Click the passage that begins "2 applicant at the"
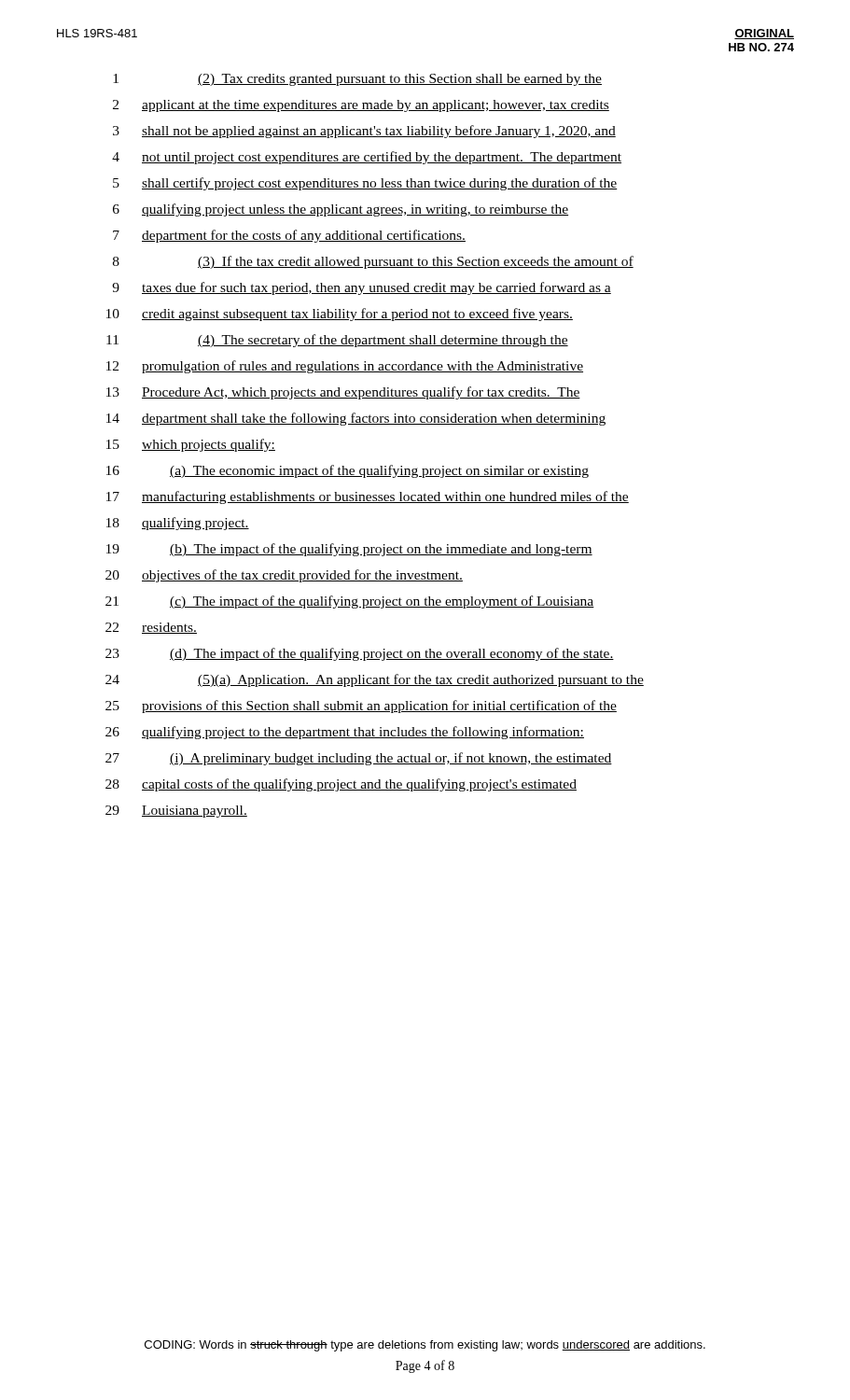 coord(425,105)
